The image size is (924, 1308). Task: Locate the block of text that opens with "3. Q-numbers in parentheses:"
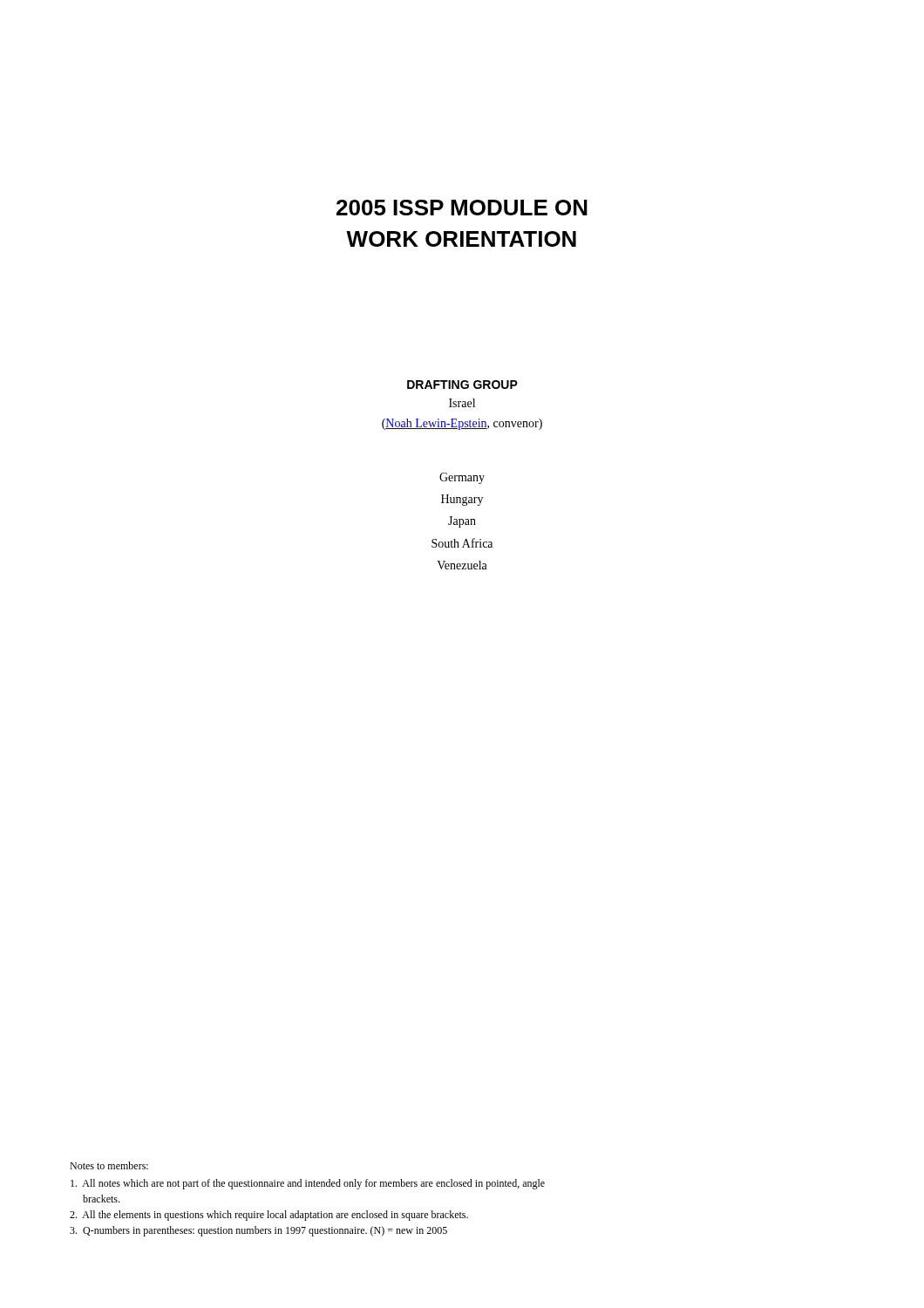tap(259, 1230)
